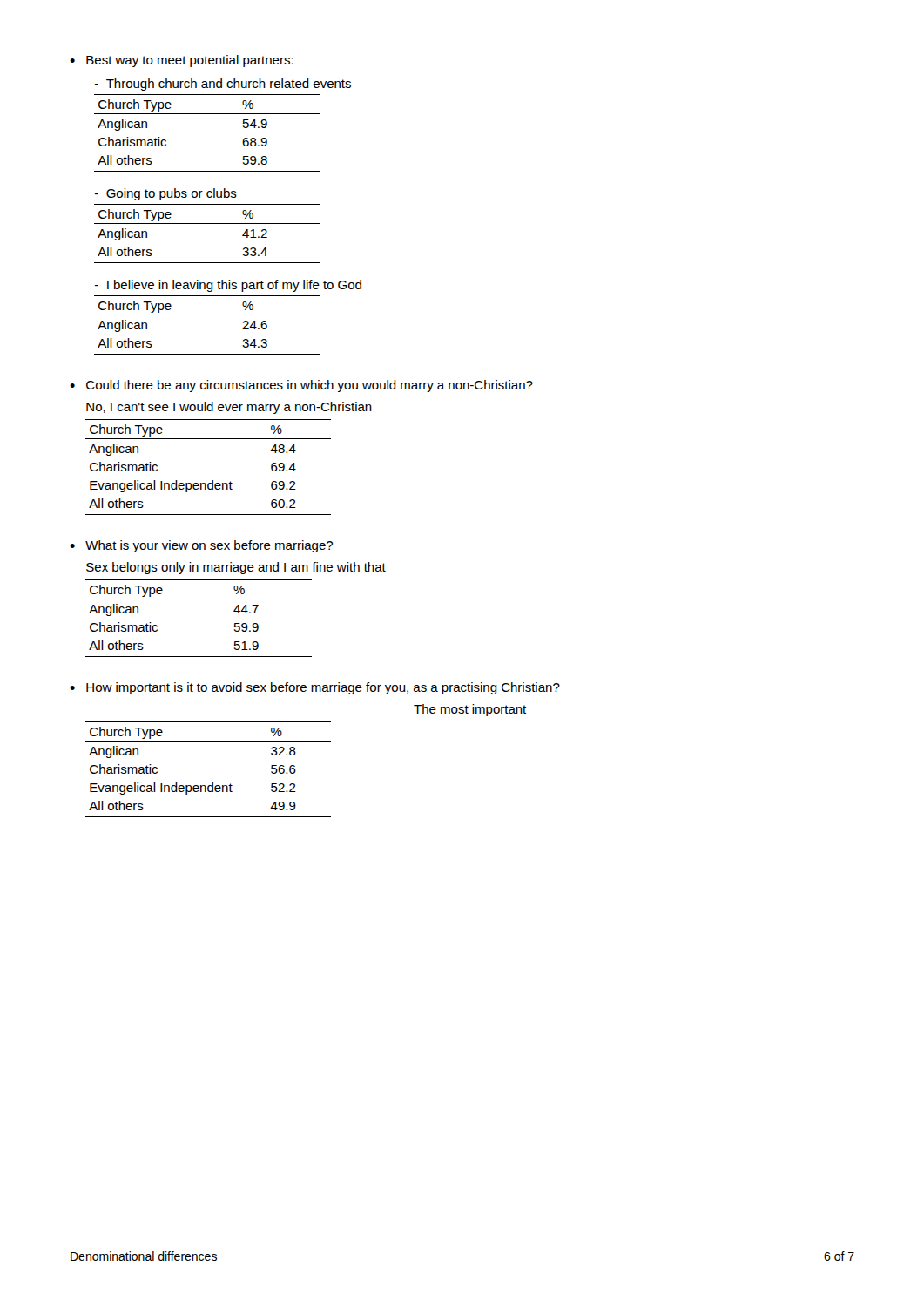
Task: Click where it says "Through church and church related events"
Action: tap(223, 83)
